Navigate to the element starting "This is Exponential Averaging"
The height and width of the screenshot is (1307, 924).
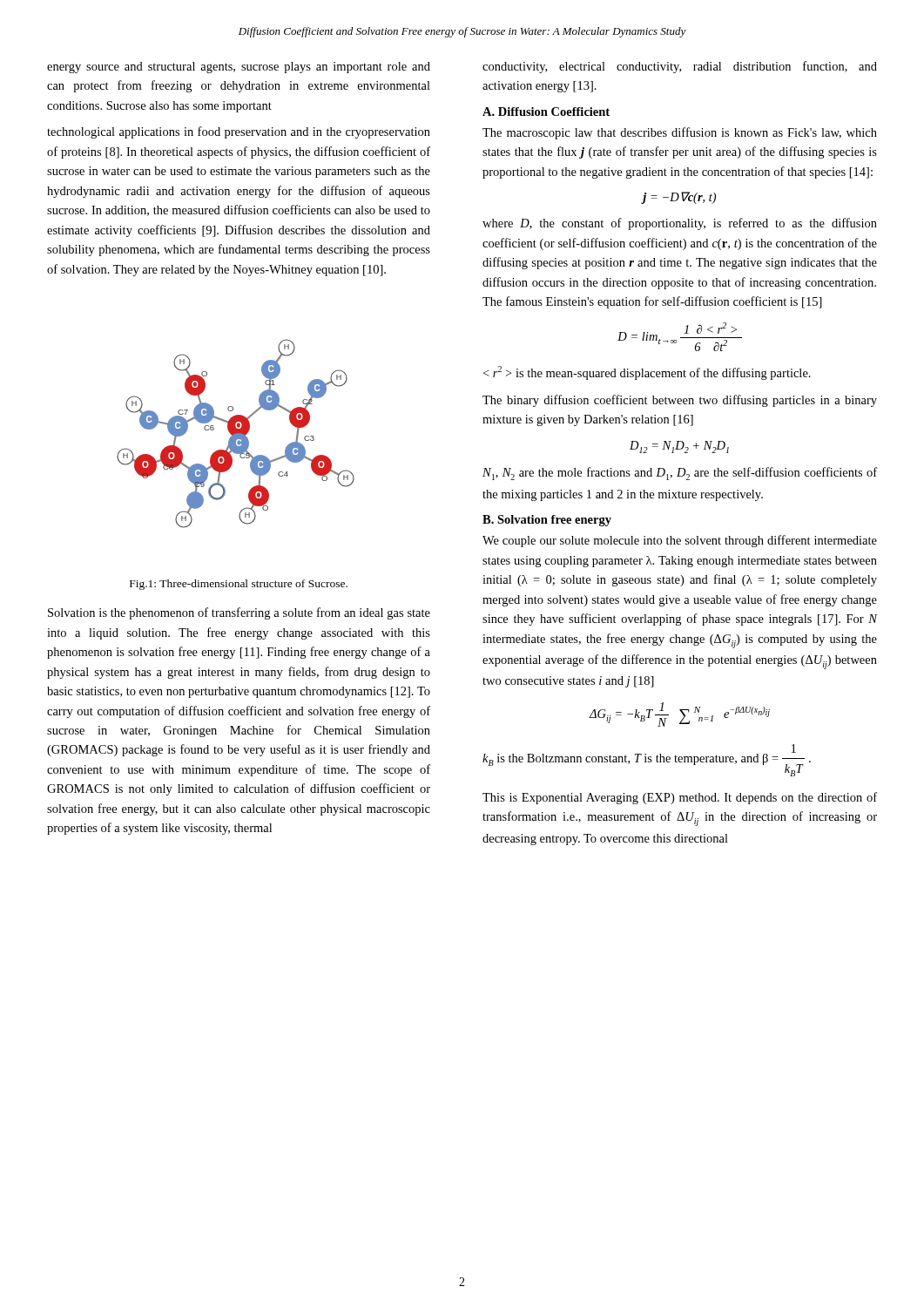click(x=680, y=817)
